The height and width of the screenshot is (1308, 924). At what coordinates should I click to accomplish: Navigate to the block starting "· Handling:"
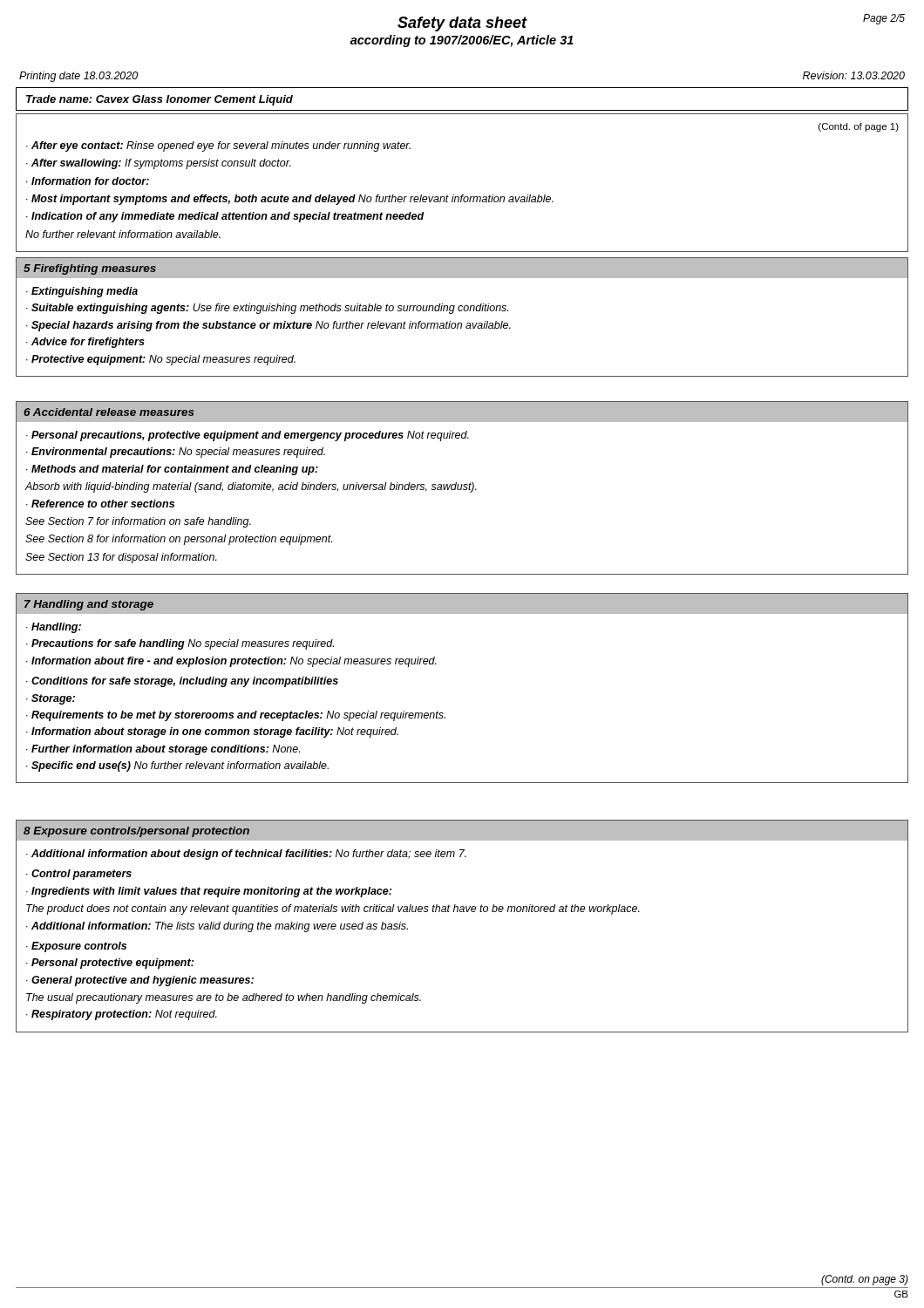54,628
